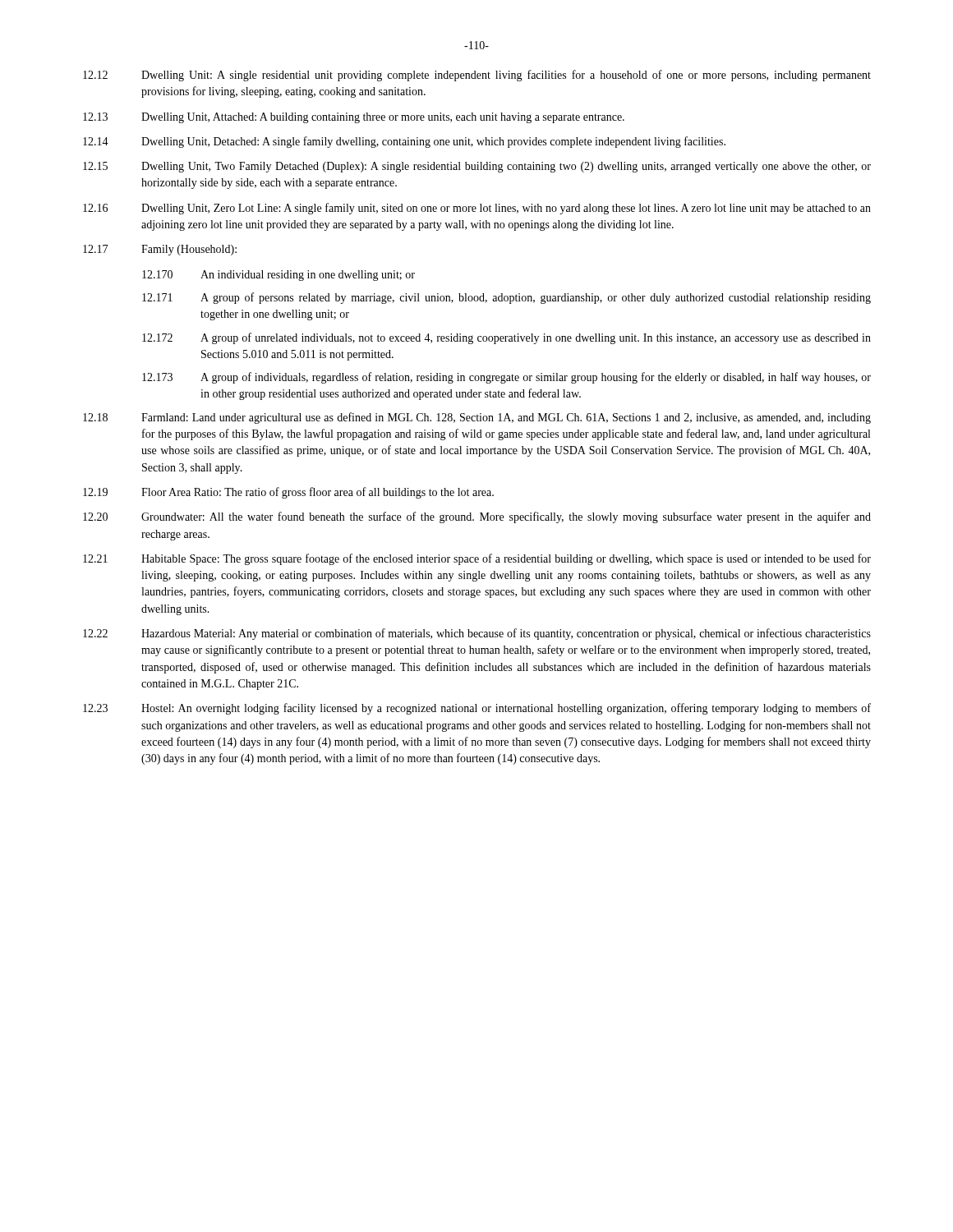Select the list item that says "12.173 A group of individuals, regardless of relation,"

point(506,386)
